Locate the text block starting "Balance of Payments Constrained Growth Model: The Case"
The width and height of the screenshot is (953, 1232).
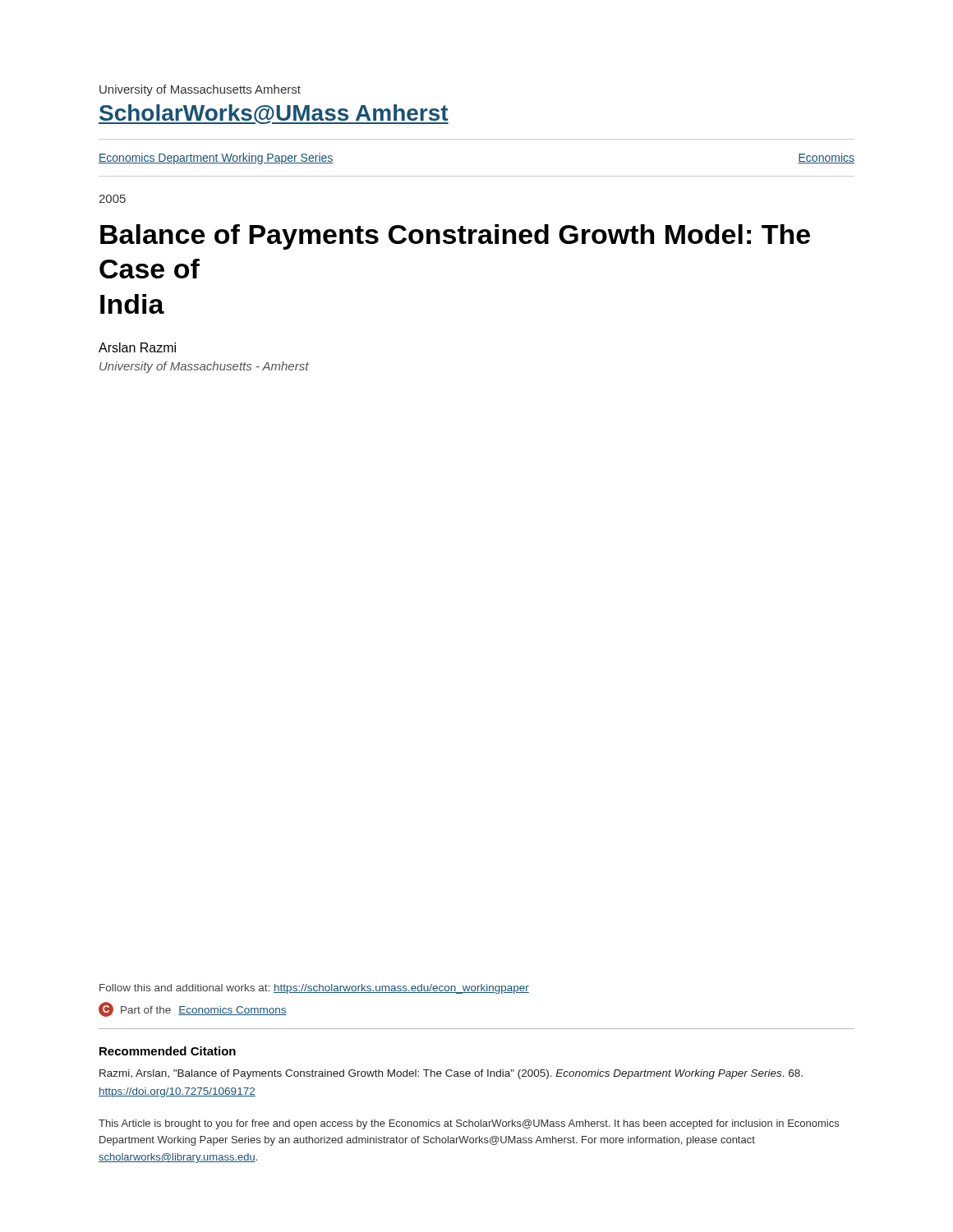coord(455,237)
